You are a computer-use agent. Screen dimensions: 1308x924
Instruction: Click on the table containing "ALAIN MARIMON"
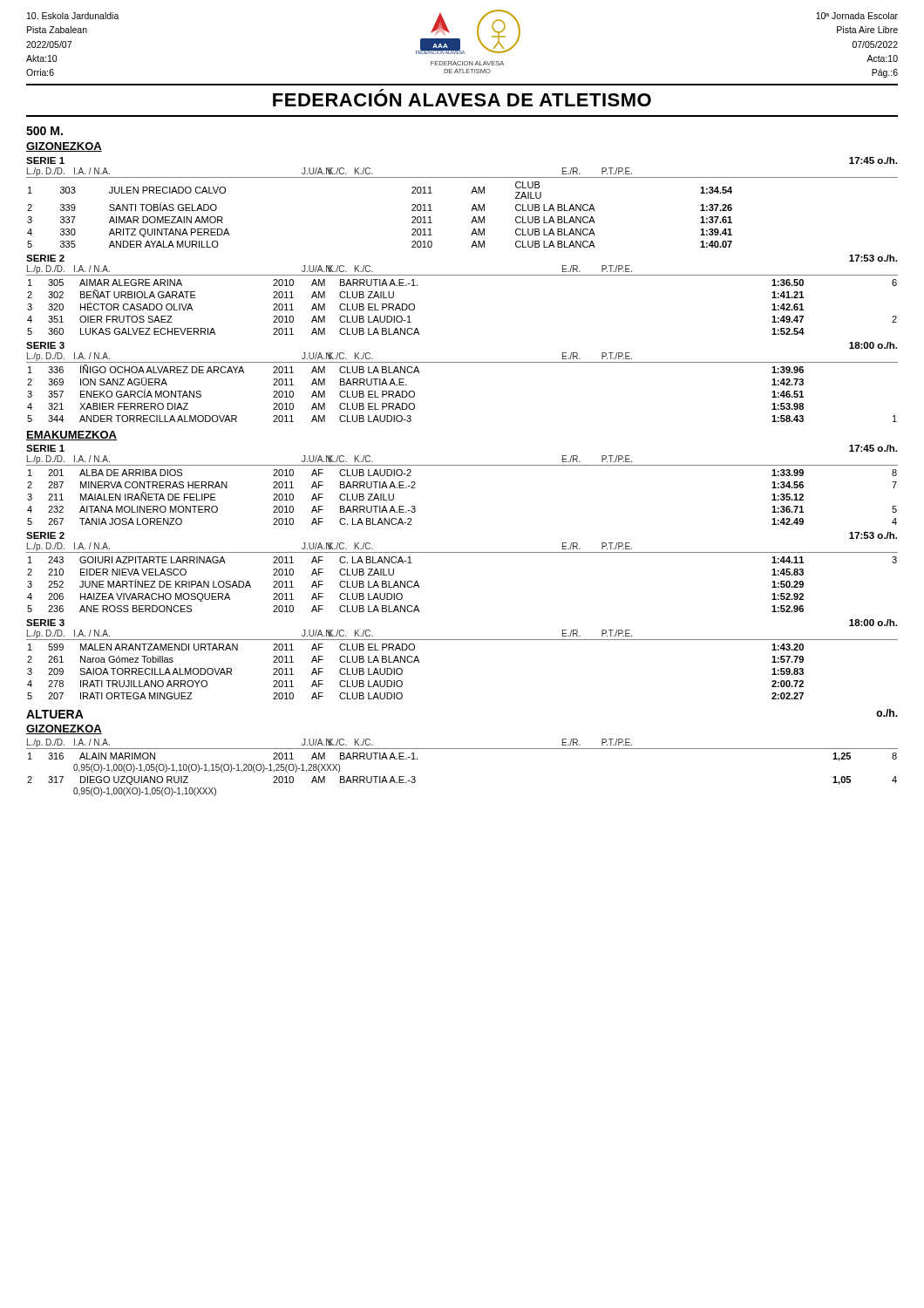click(462, 774)
